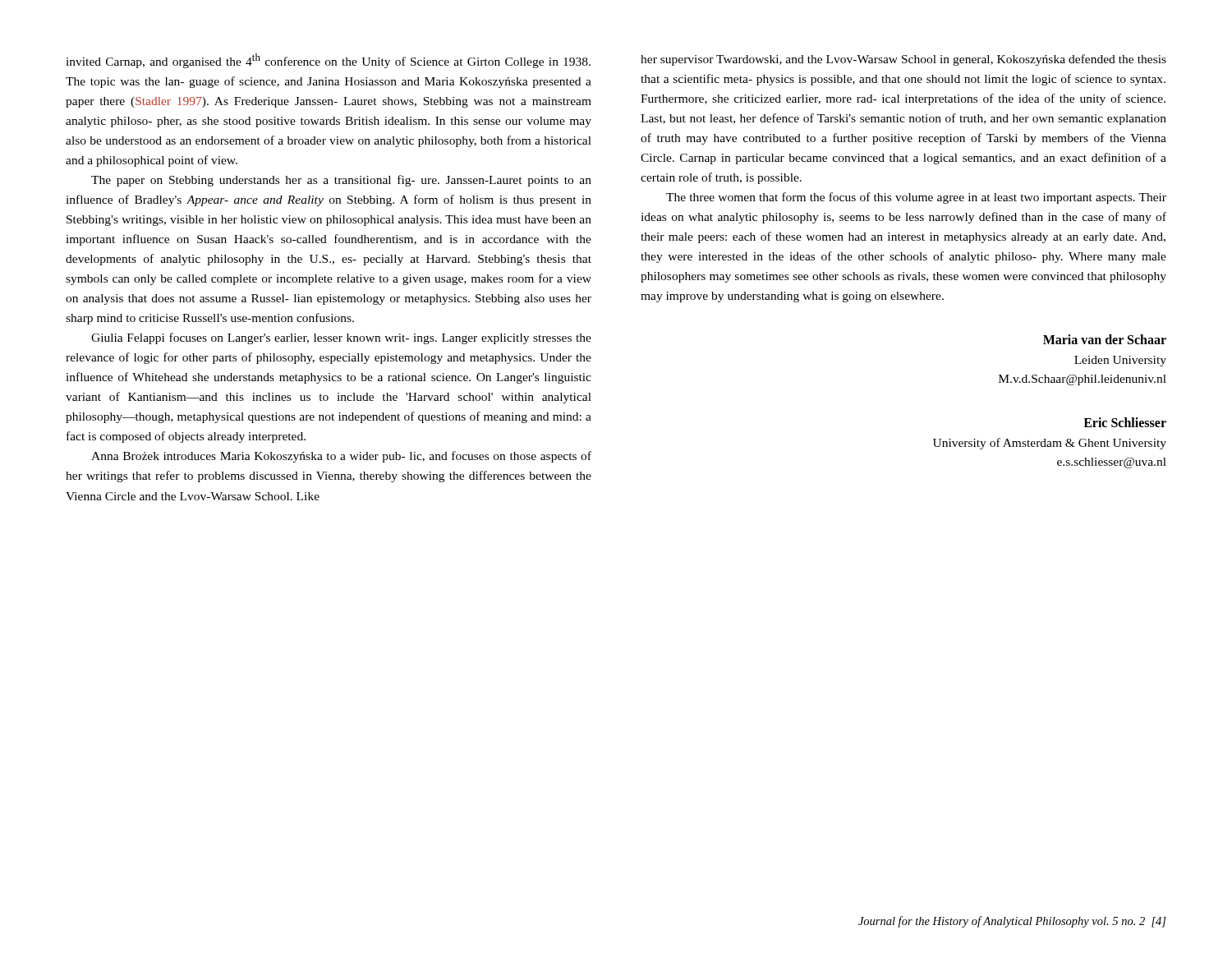Find the text block with the text "invited Carnap, and"
This screenshot has height=953, width=1232.
[x=329, y=277]
